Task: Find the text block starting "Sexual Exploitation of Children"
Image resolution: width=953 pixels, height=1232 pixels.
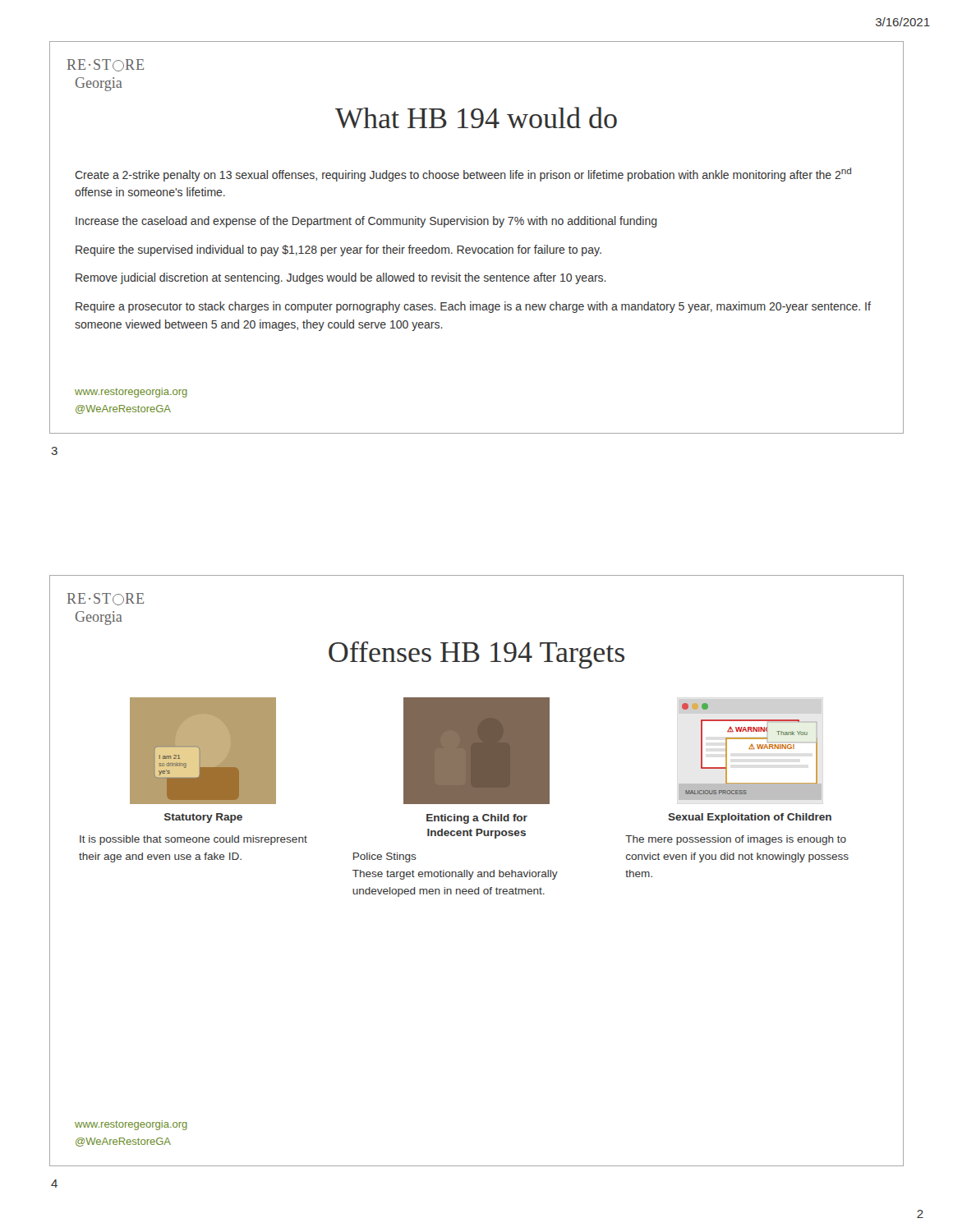Action: click(x=750, y=817)
